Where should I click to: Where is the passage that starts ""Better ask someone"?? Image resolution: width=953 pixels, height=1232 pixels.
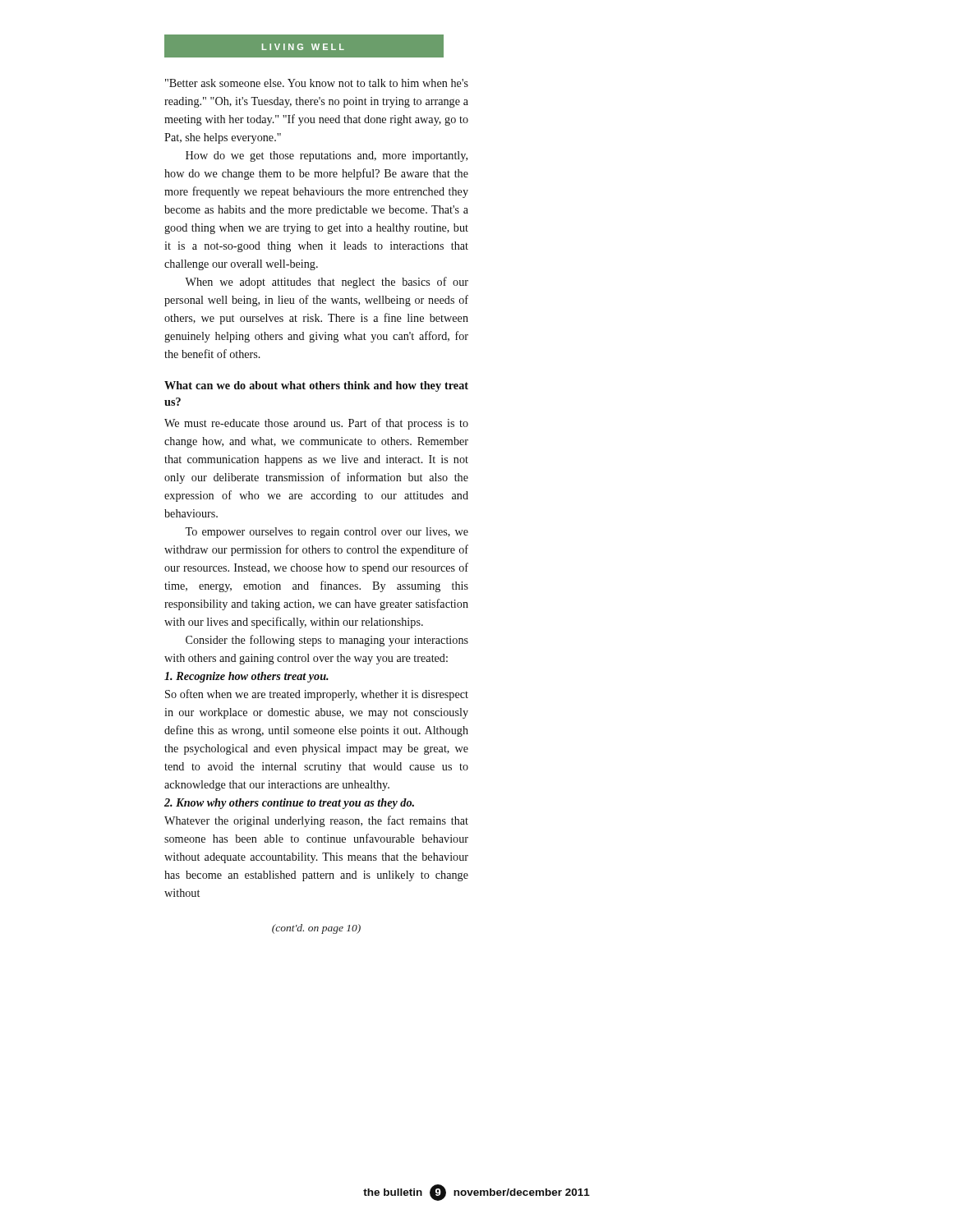[x=316, y=218]
